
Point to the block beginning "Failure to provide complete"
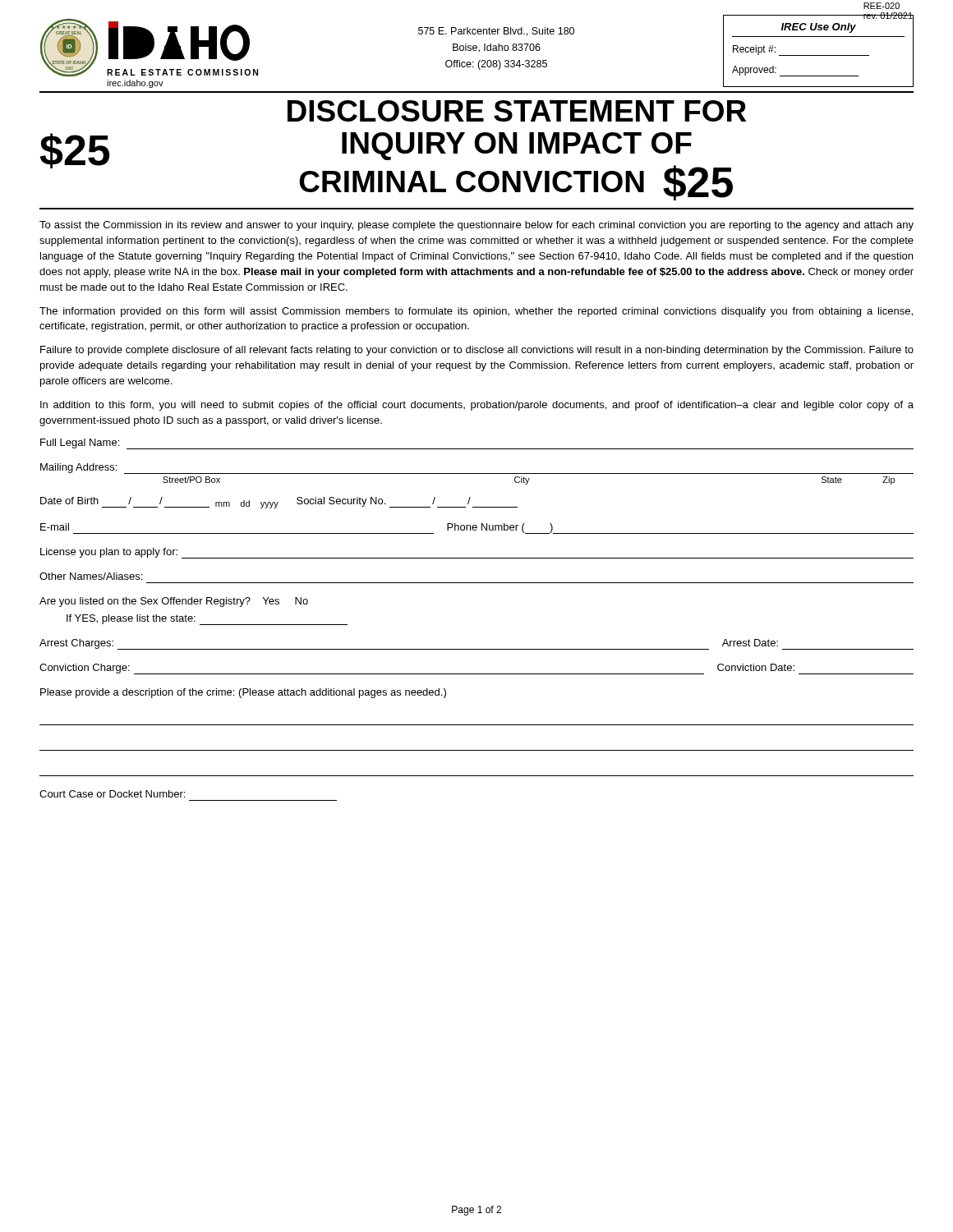coord(476,365)
